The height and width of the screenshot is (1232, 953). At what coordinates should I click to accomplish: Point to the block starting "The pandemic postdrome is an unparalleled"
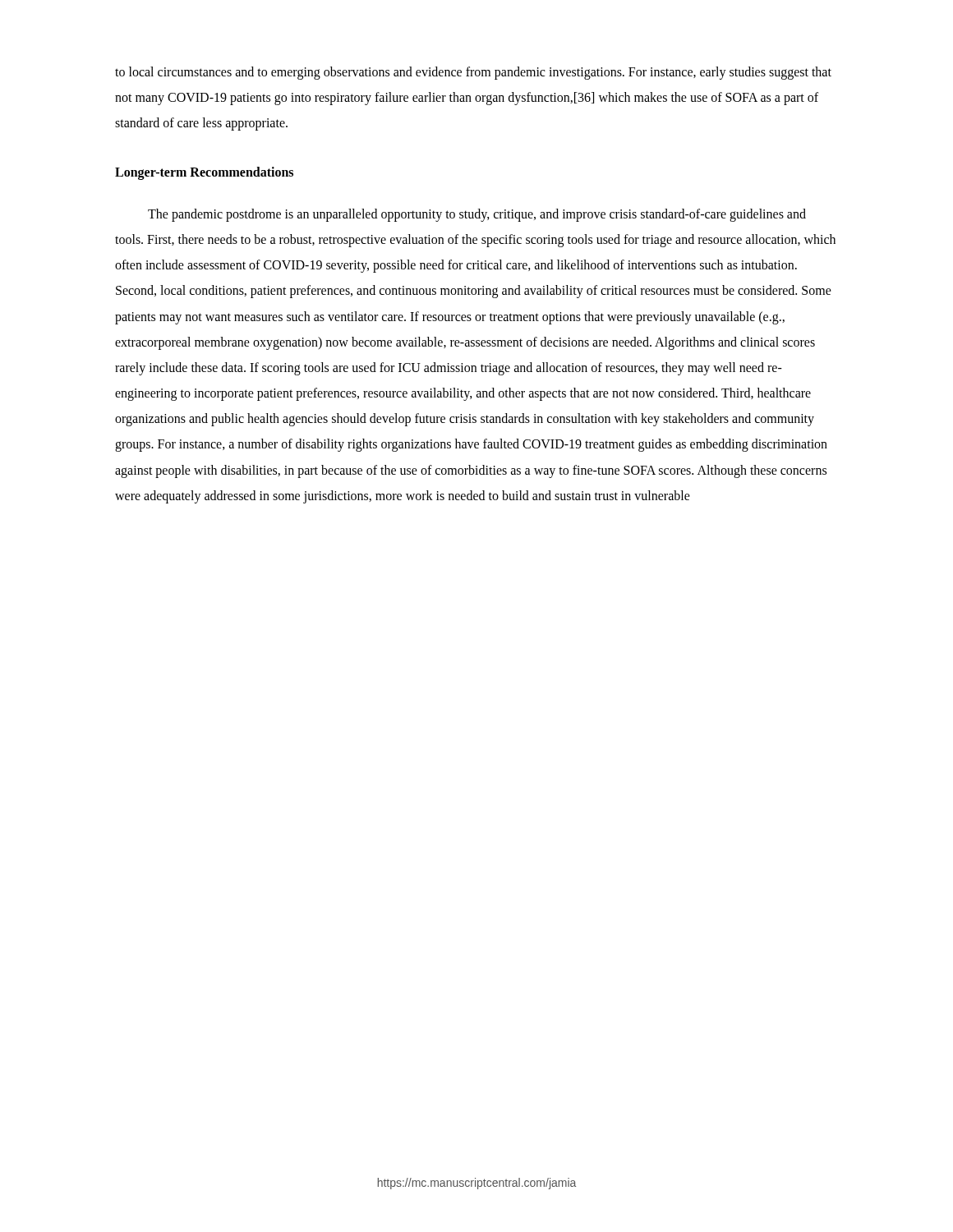(x=475, y=355)
